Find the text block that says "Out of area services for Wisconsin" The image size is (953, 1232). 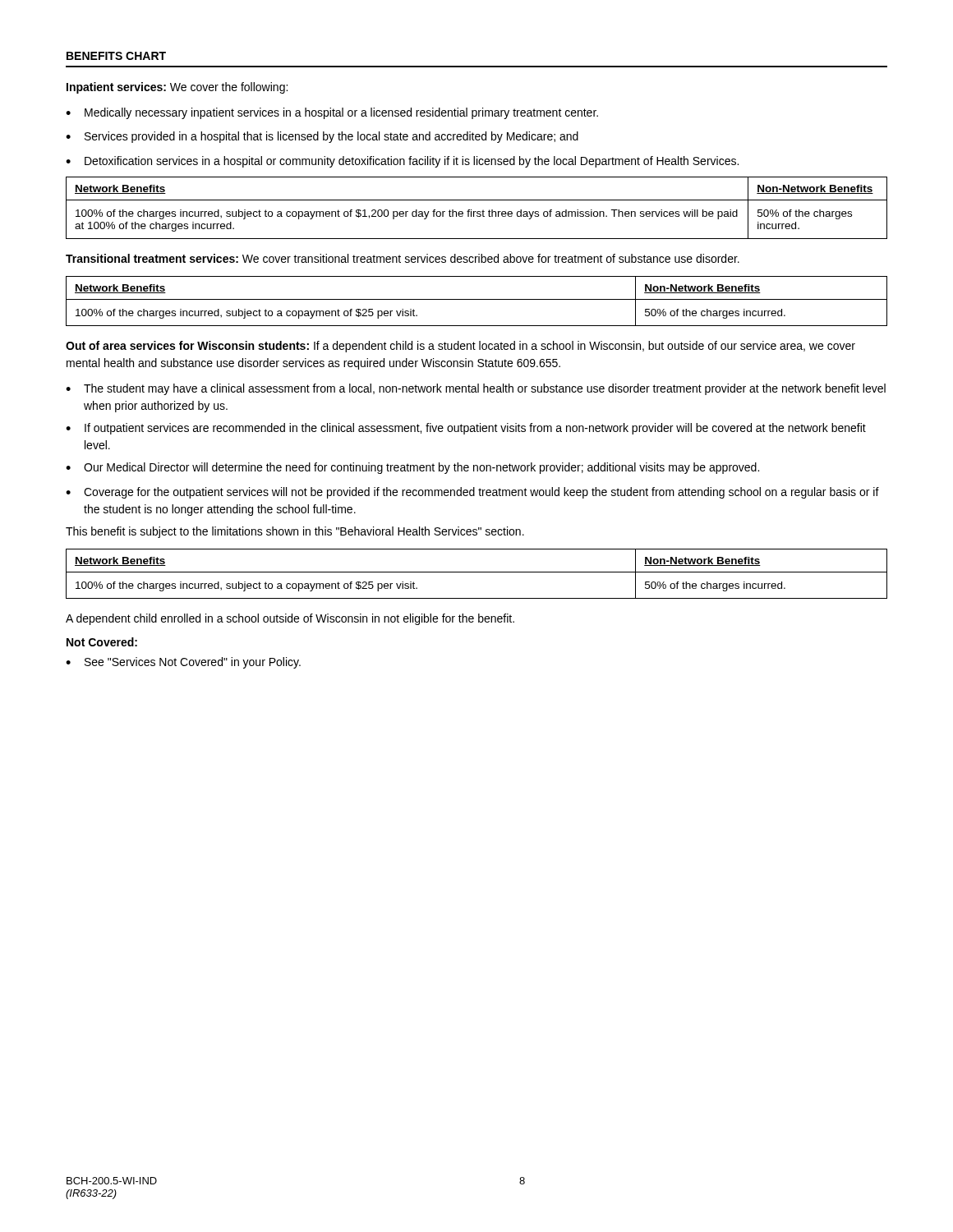click(x=460, y=355)
